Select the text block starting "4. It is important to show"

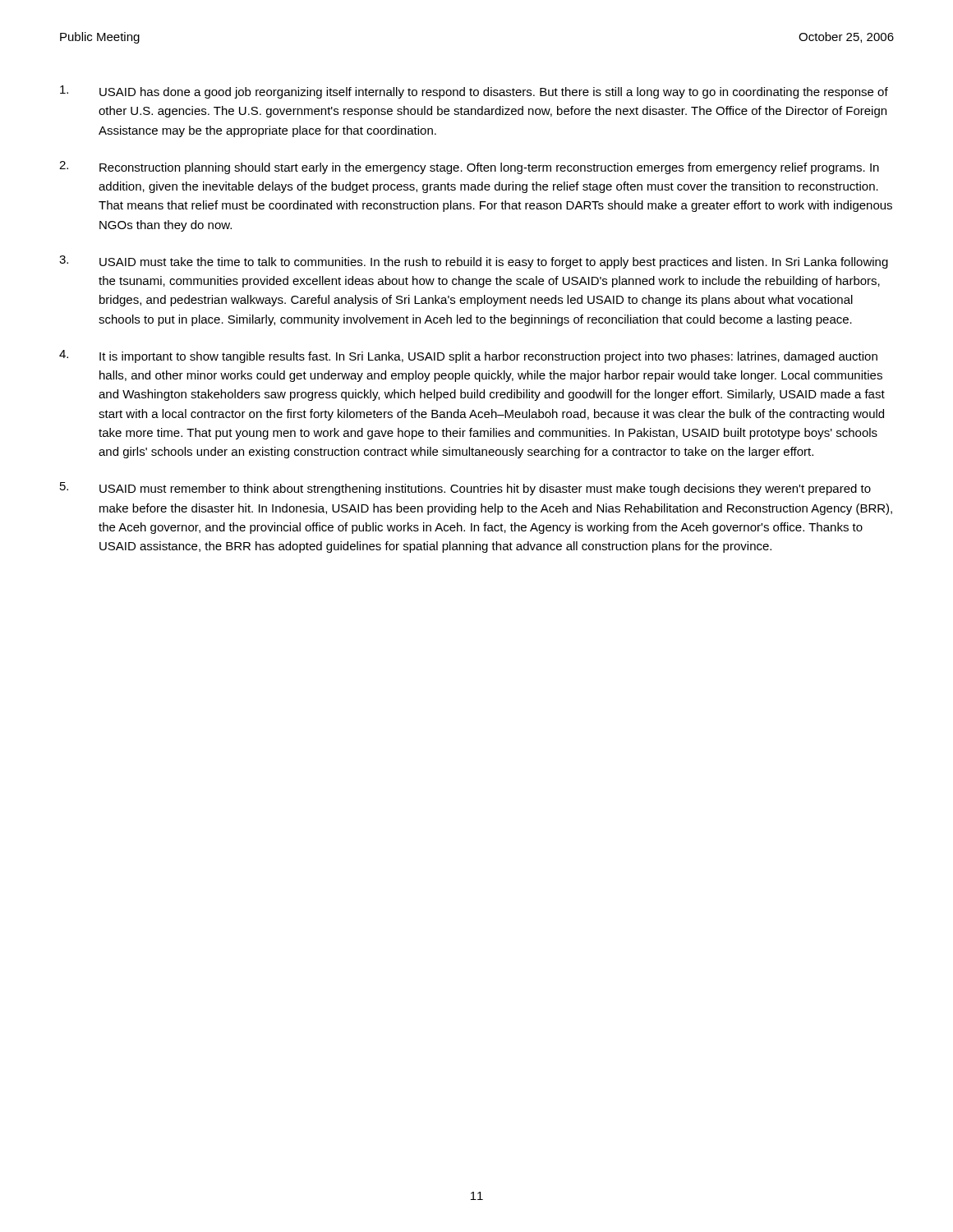tap(476, 404)
